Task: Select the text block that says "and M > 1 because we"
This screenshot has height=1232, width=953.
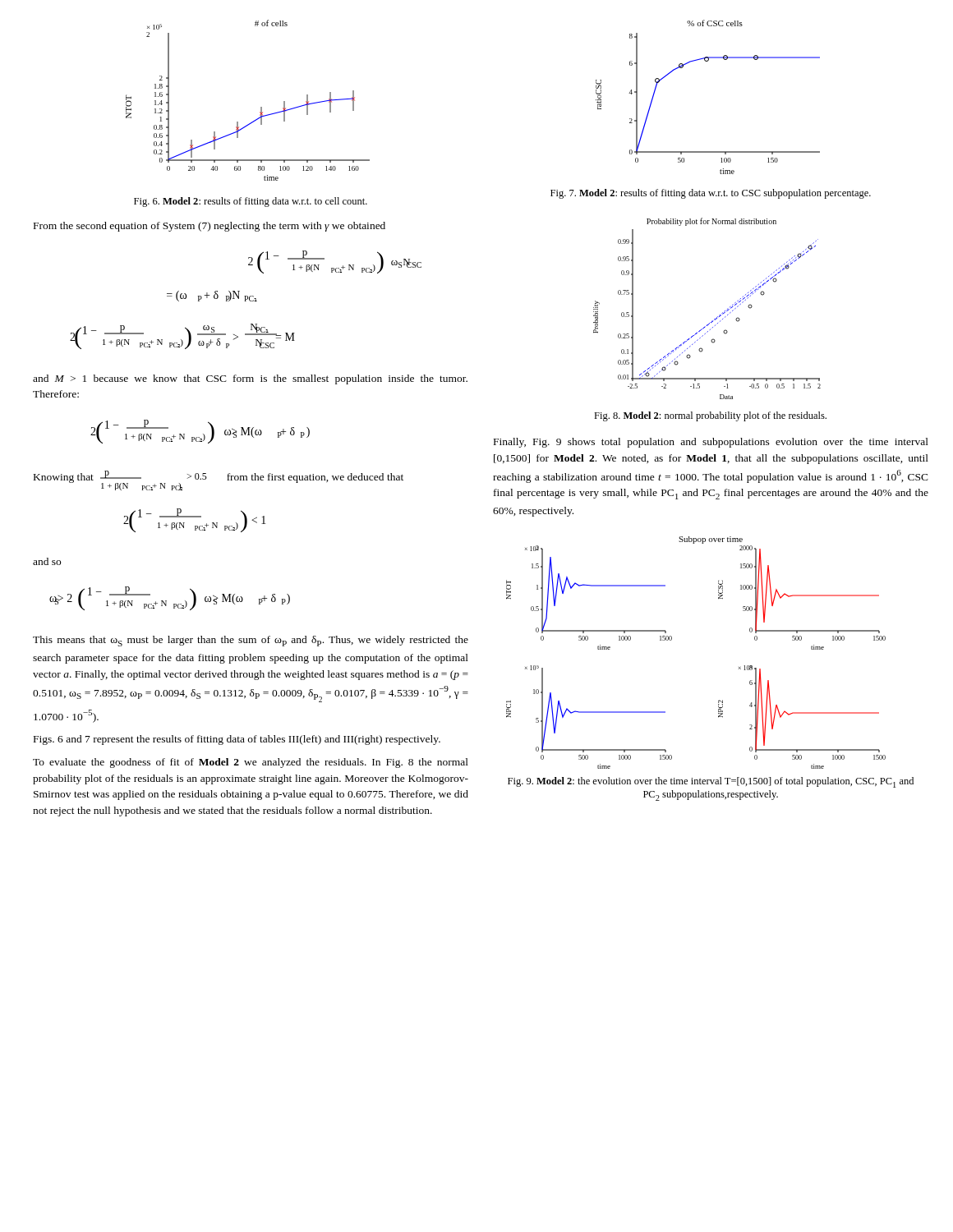Action: 251,386
